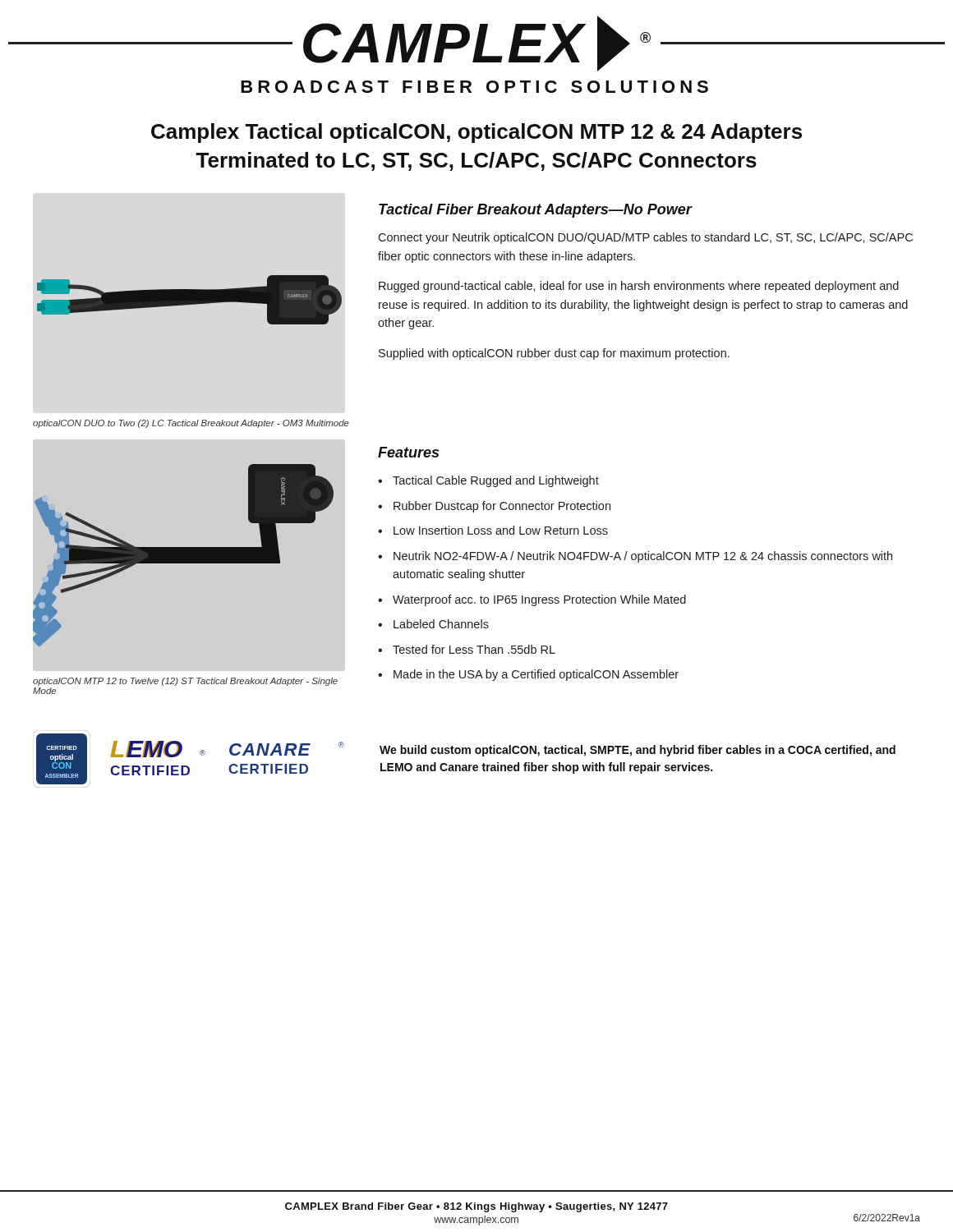Where is the passage that starts "Supplied with opticalCON rubber dust cap for"?
This screenshot has width=953, height=1232.
554,353
